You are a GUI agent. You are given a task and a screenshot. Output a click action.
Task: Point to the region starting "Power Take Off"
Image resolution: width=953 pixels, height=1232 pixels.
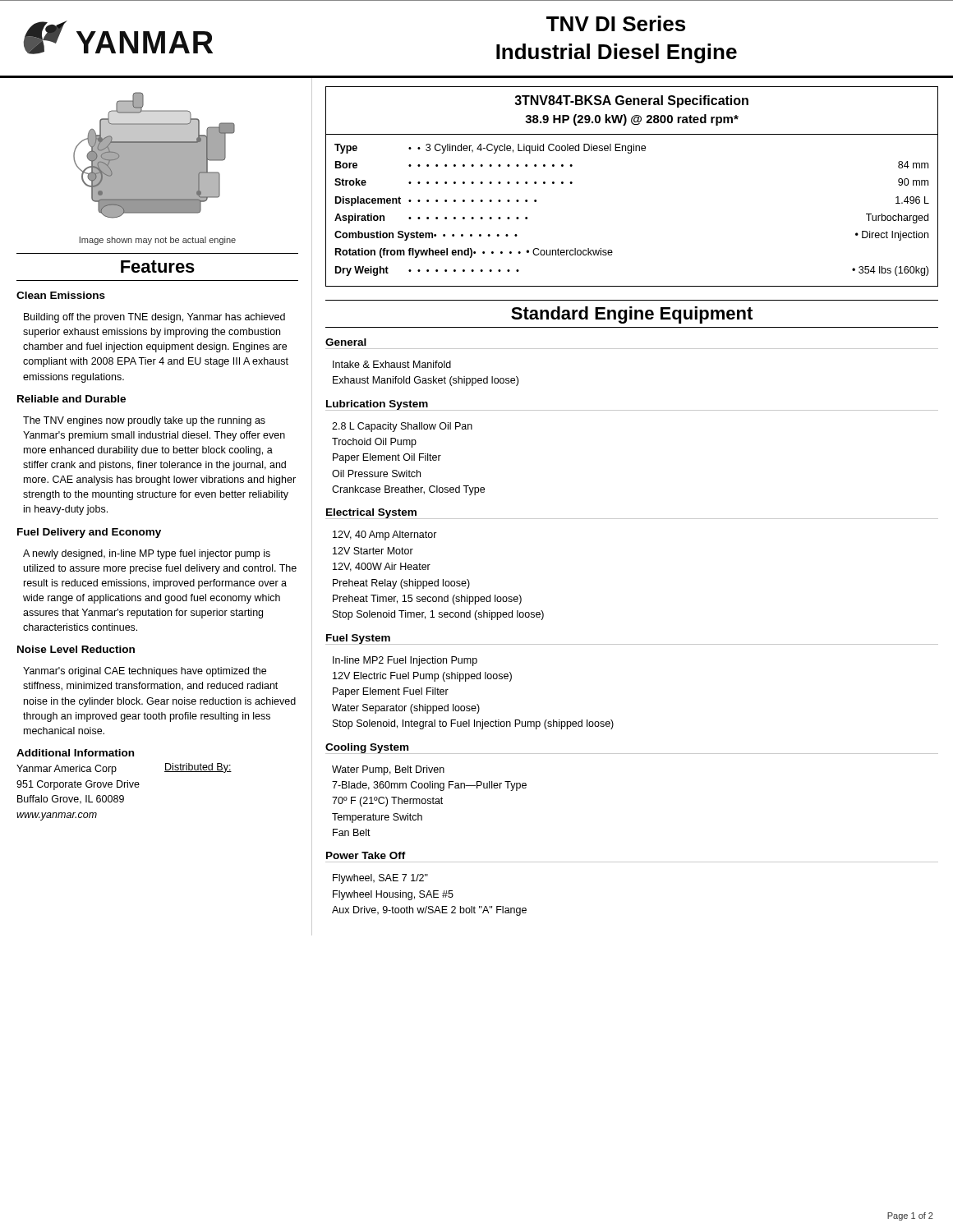632,856
